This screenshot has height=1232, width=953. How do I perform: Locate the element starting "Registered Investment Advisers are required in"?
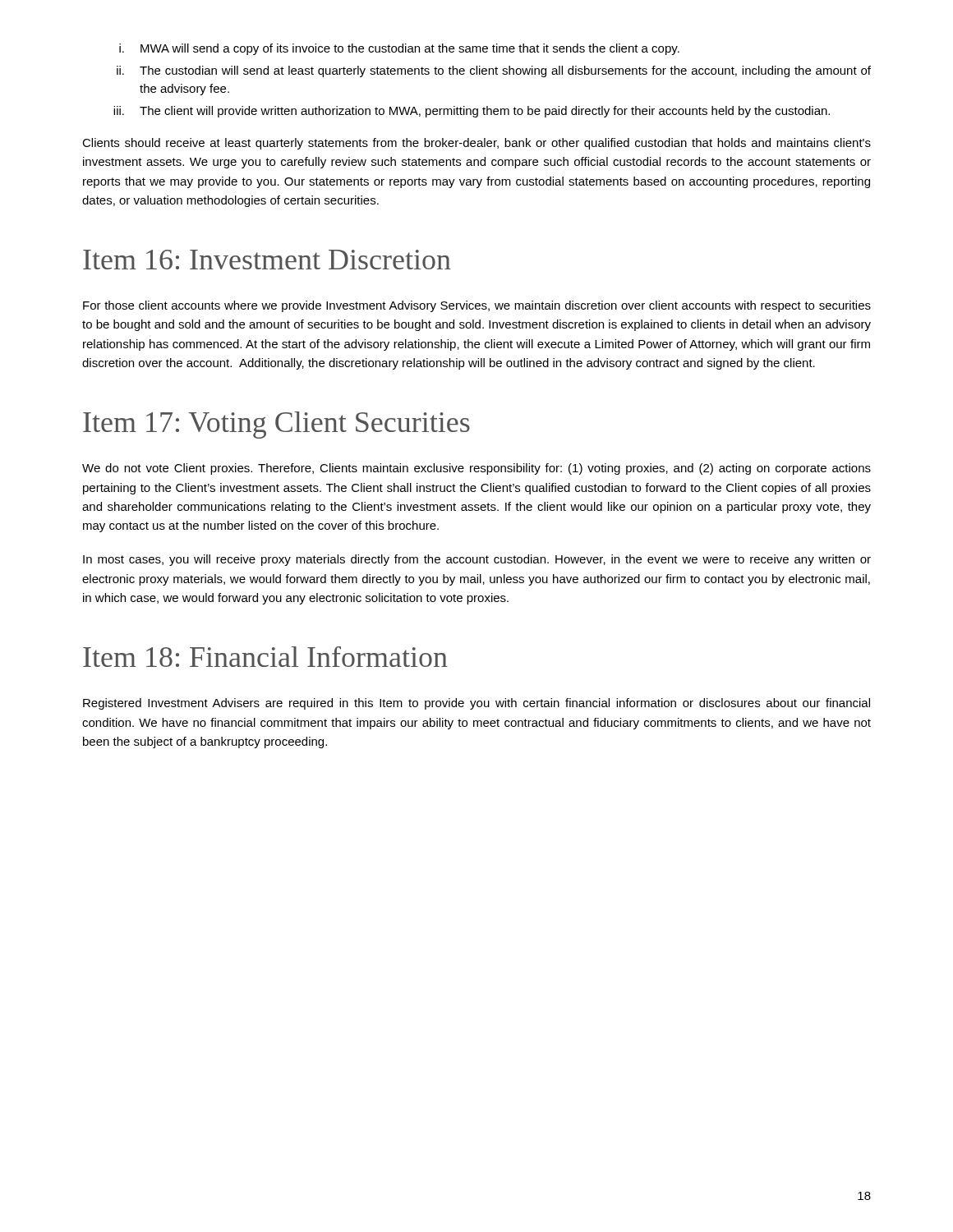476,722
